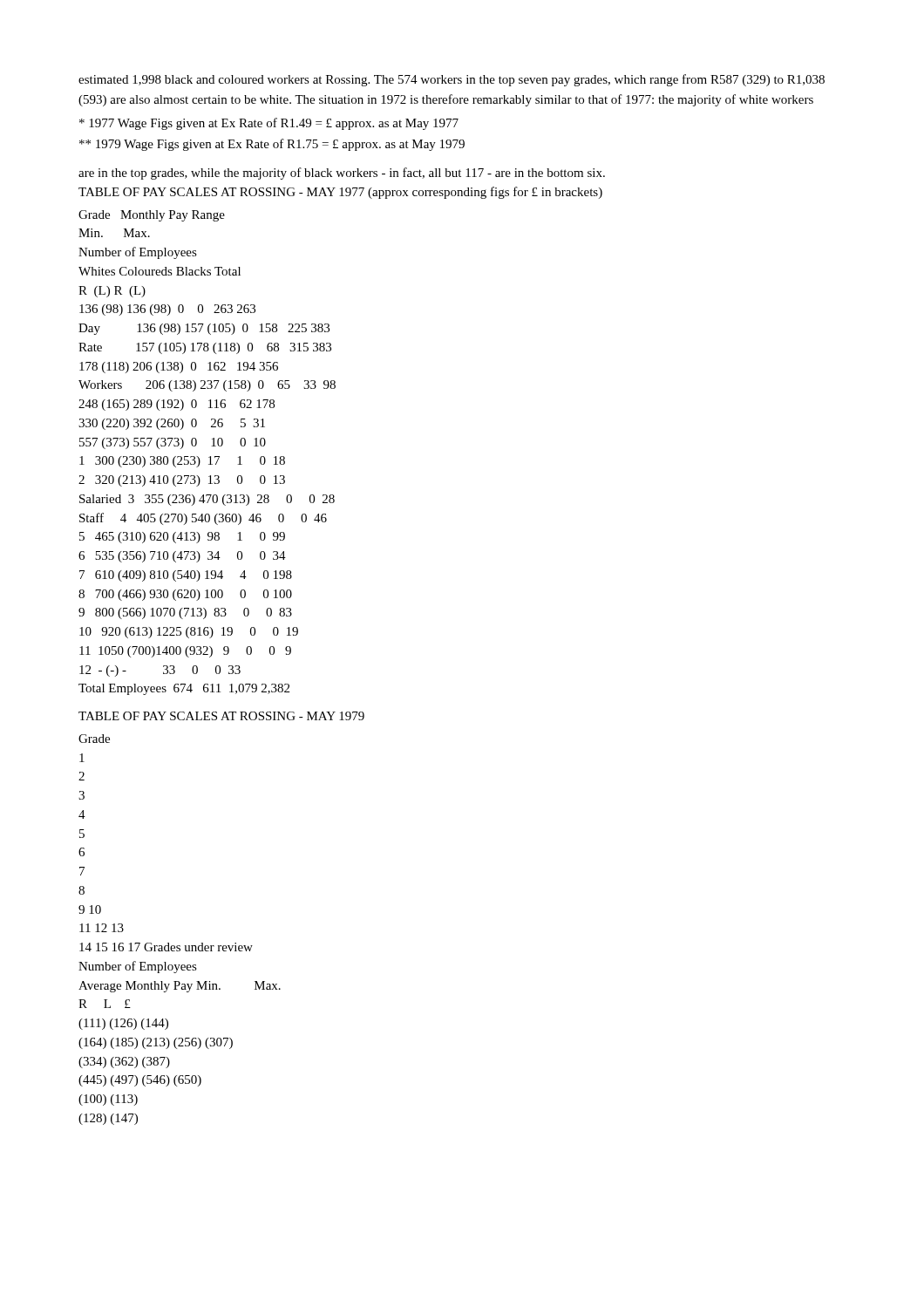Click on the block starting "1979 Wage Figs given at"
Screen dimensions: 1308x924
pos(272,144)
